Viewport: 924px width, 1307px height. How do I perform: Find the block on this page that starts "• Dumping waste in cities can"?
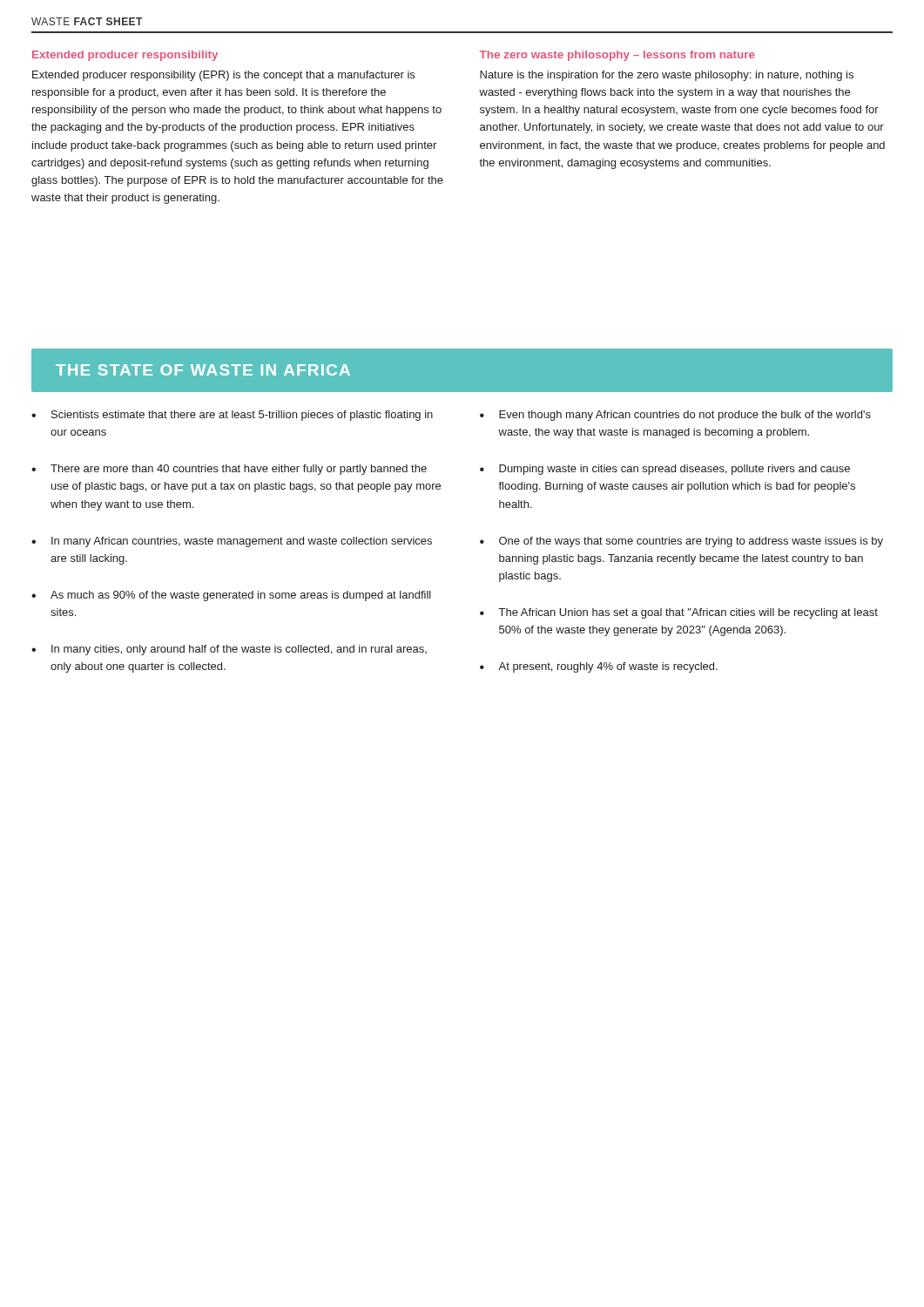pyautogui.click(x=686, y=487)
